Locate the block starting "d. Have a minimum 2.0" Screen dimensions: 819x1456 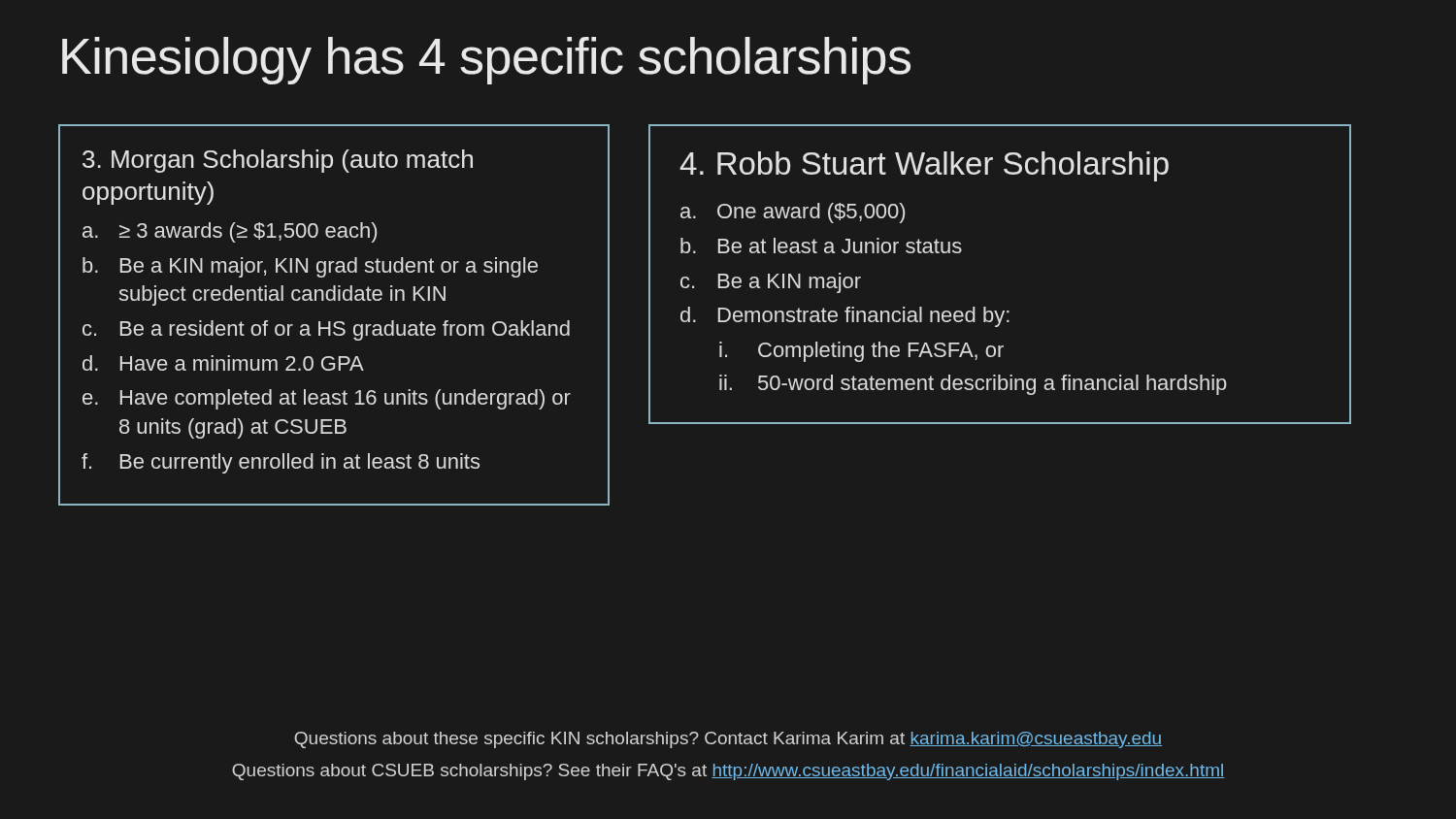point(334,363)
